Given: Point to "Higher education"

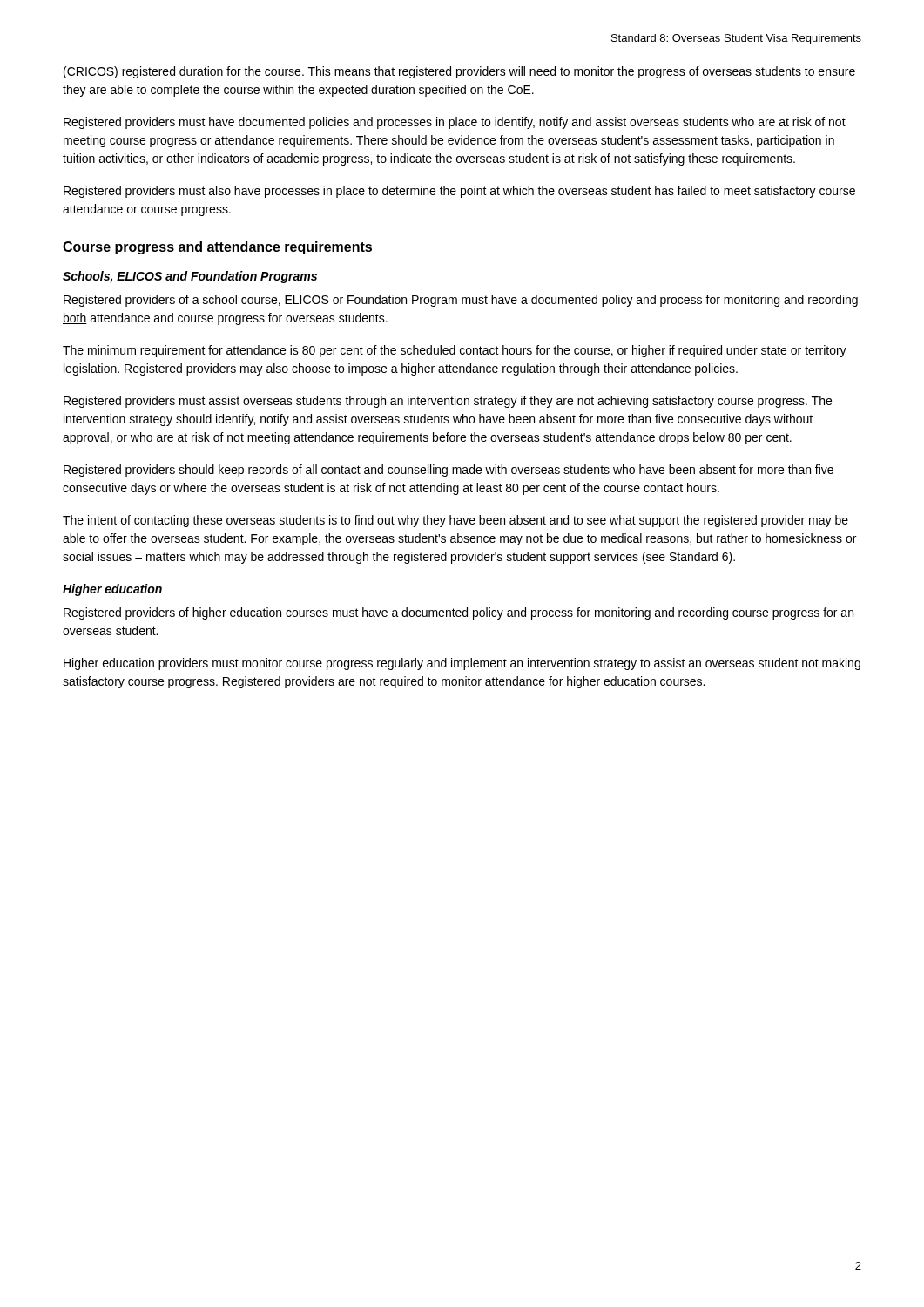Looking at the screenshot, I should (112, 589).
